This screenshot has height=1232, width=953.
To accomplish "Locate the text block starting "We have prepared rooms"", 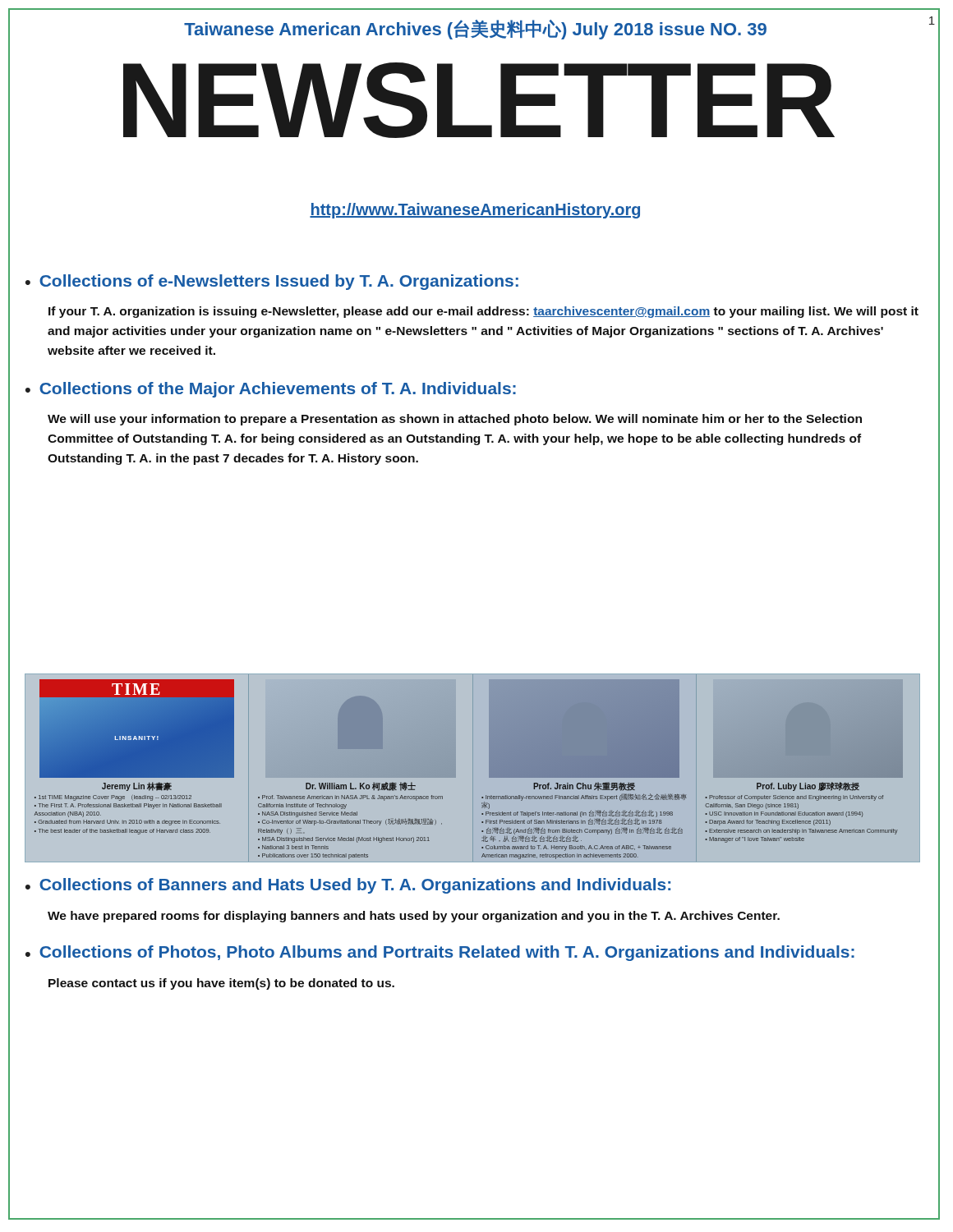I will (414, 915).
